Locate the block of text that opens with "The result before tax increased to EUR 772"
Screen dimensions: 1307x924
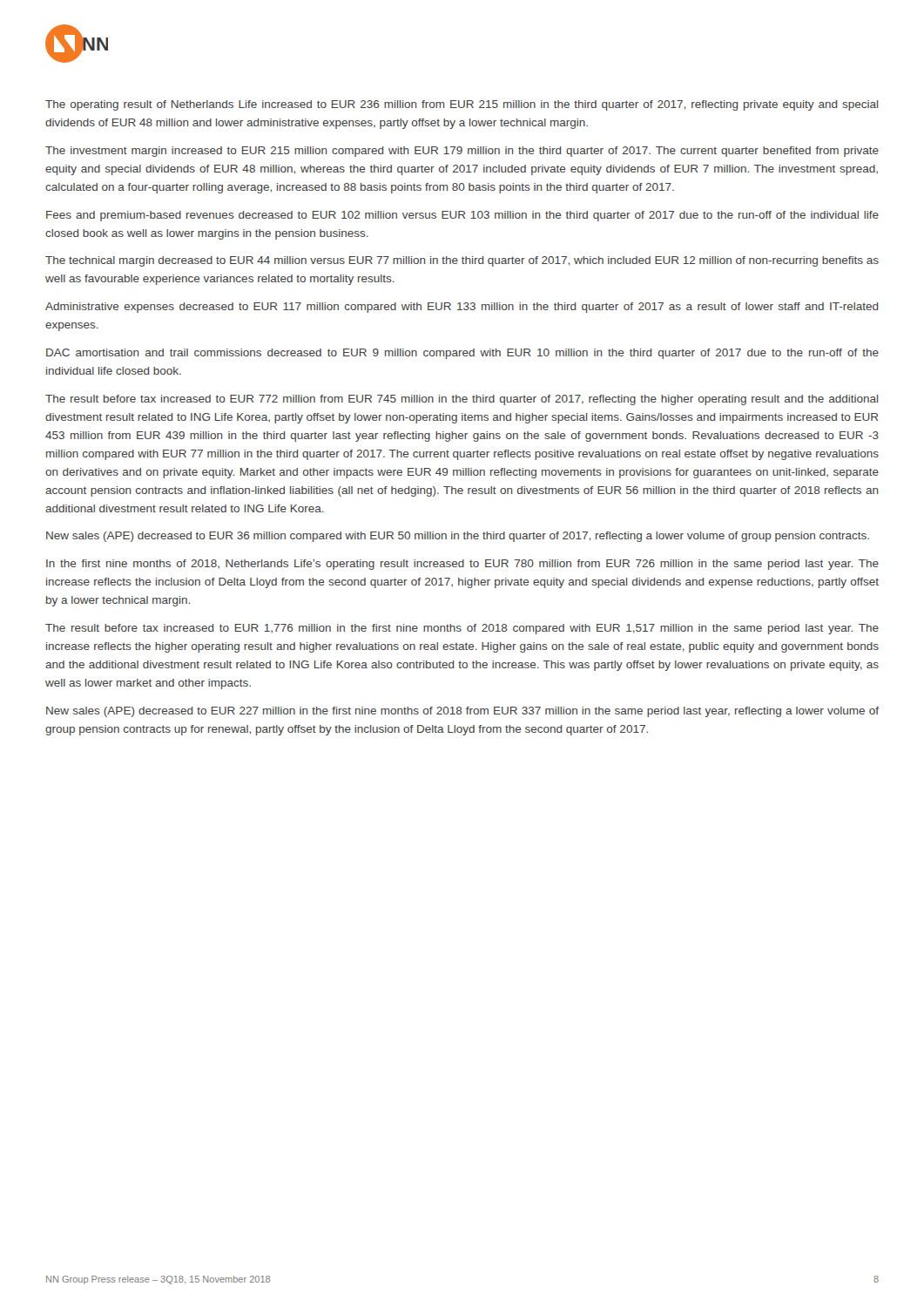click(462, 453)
